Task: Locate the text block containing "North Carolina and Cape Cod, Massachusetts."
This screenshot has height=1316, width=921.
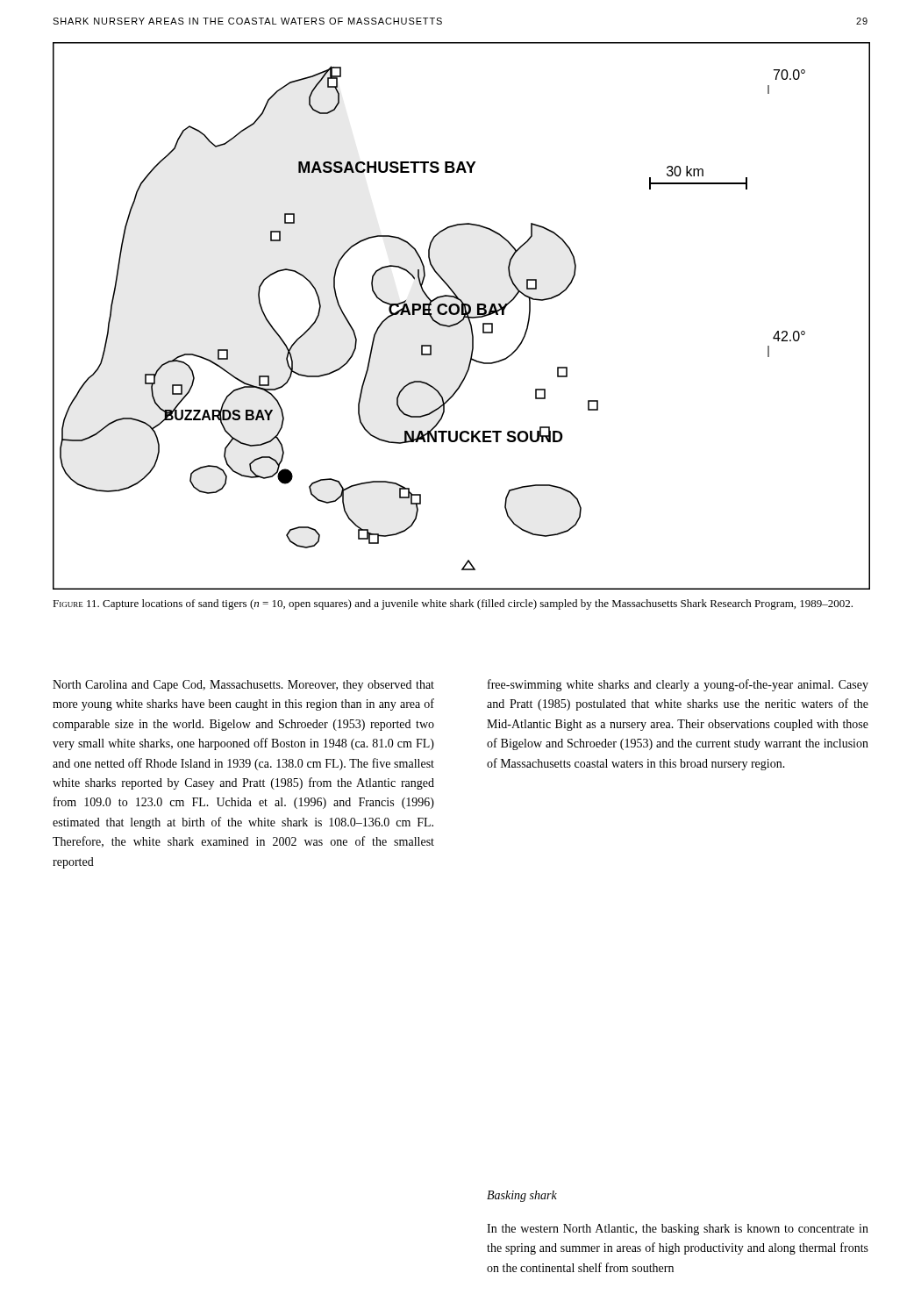Action: coord(243,773)
